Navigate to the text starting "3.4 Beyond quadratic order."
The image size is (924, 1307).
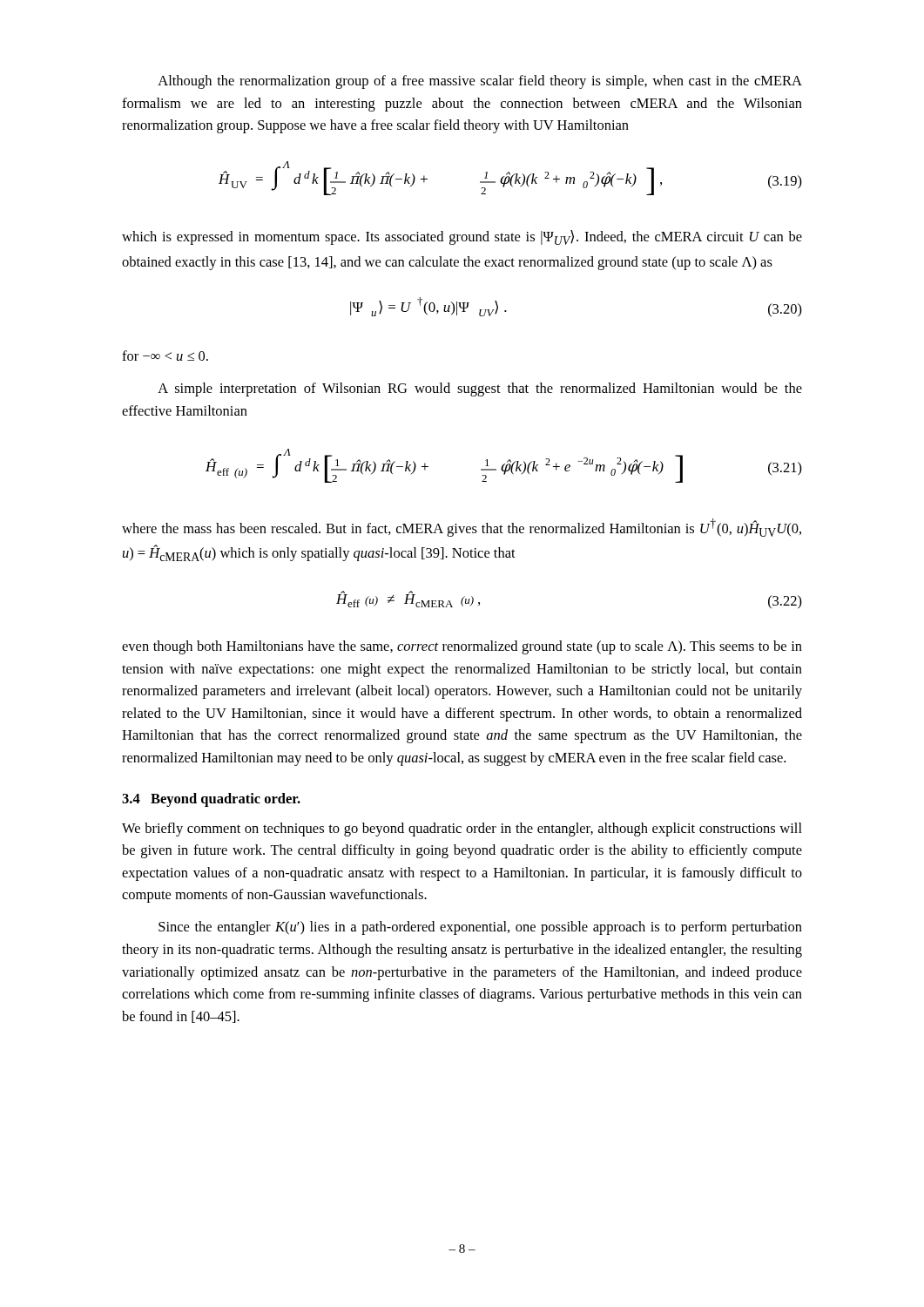pyautogui.click(x=211, y=800)
